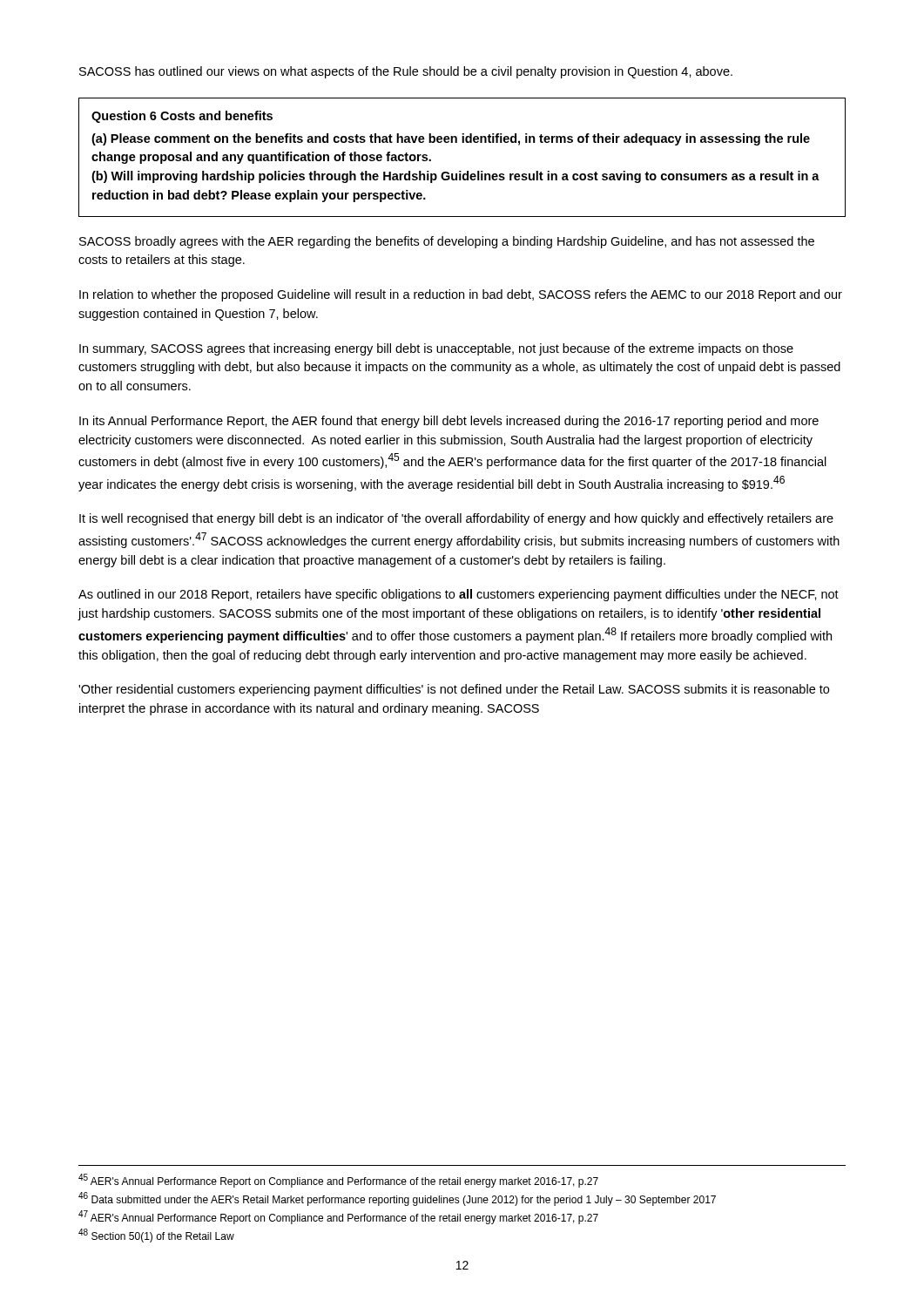Image resolution: width=924 pixels, height=1307 pixels.
Task: Click the passage that begins "47 AER's Annual Performance Report on"
Action: 338,1217
